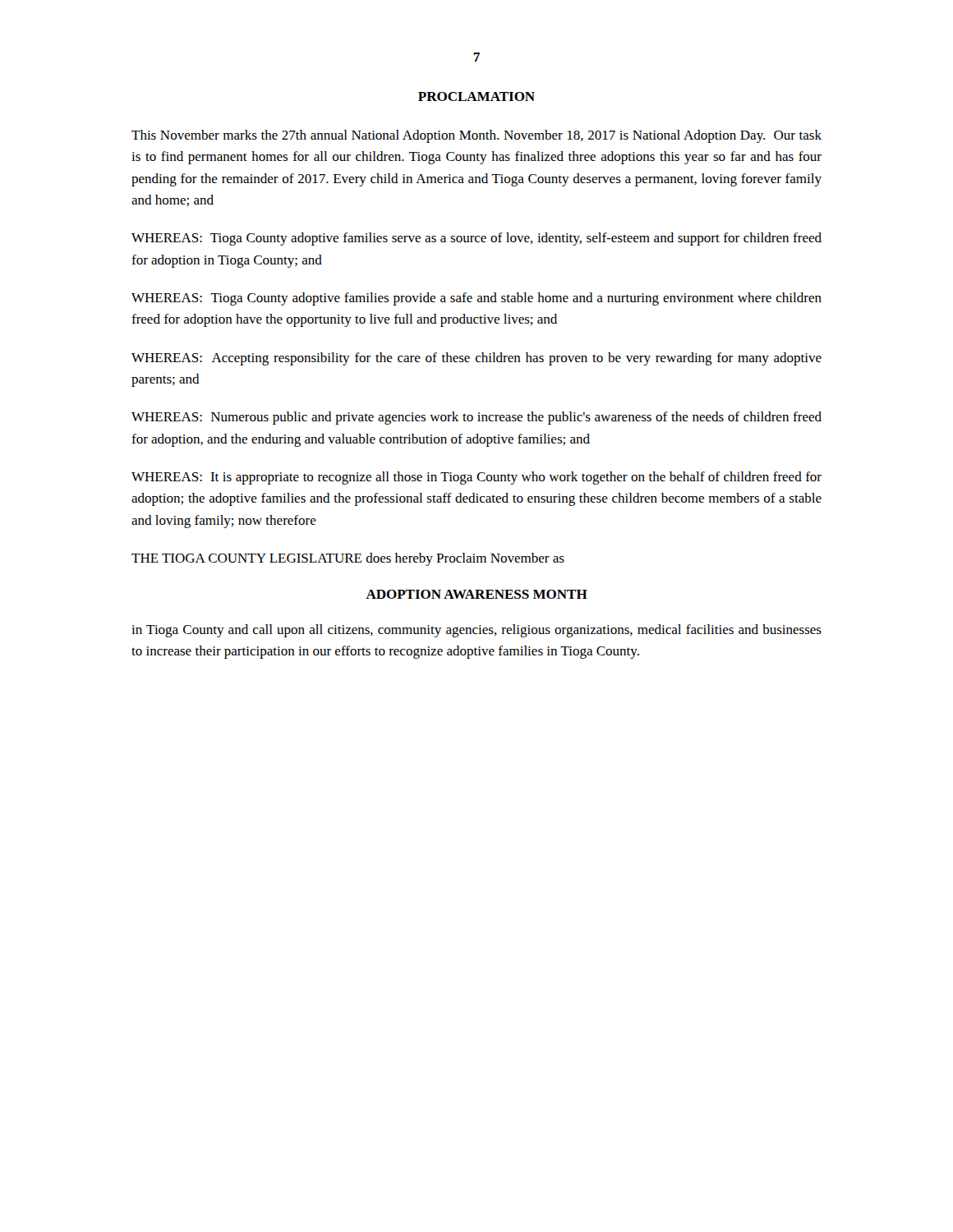The image size is (953, 1232).
Task: Locate the region starting "WHEREAS: It is"
Action: 476,499
